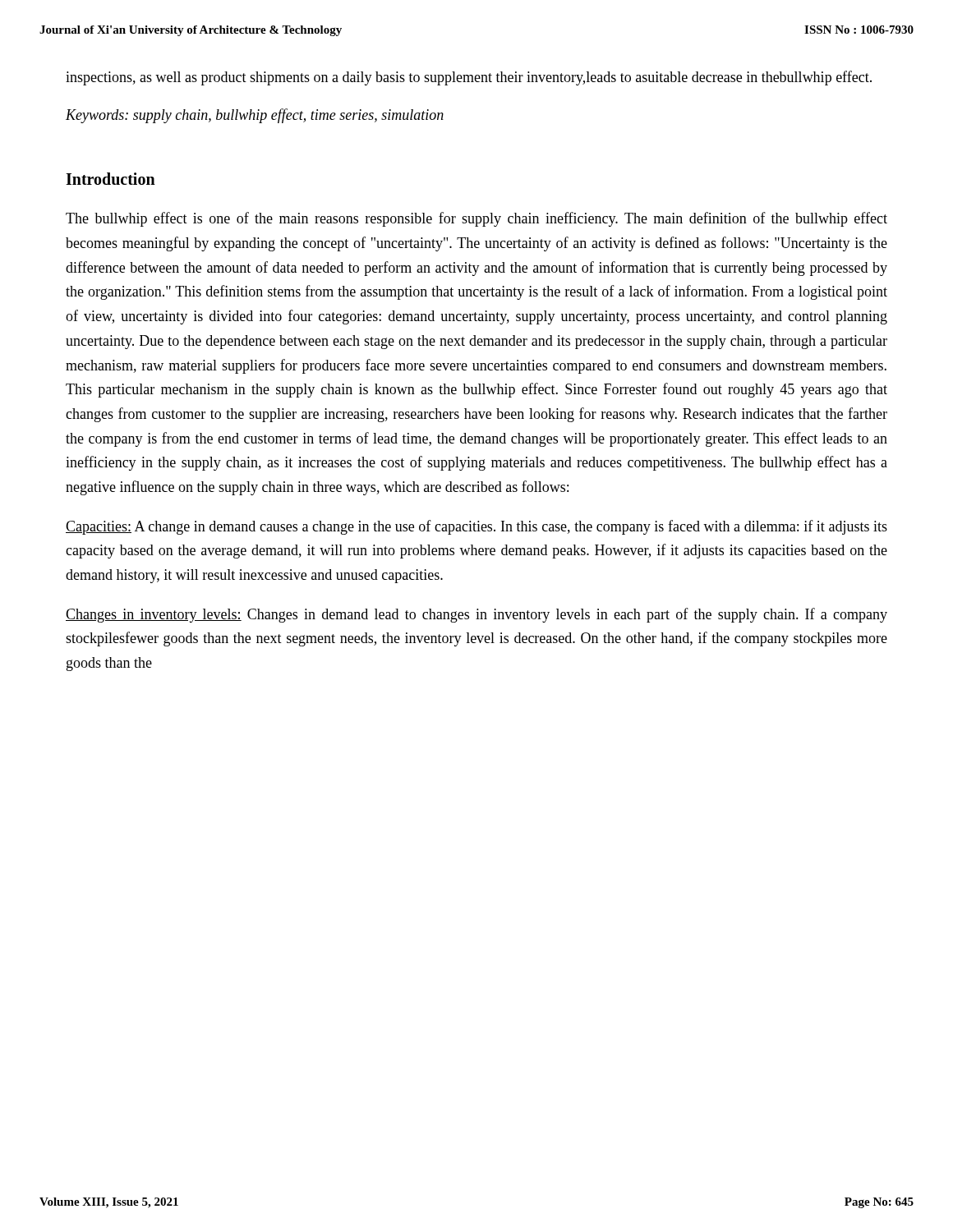
Task: Locate the text block that says "inspections, as well as product shipments"
Action: point(469,77)
